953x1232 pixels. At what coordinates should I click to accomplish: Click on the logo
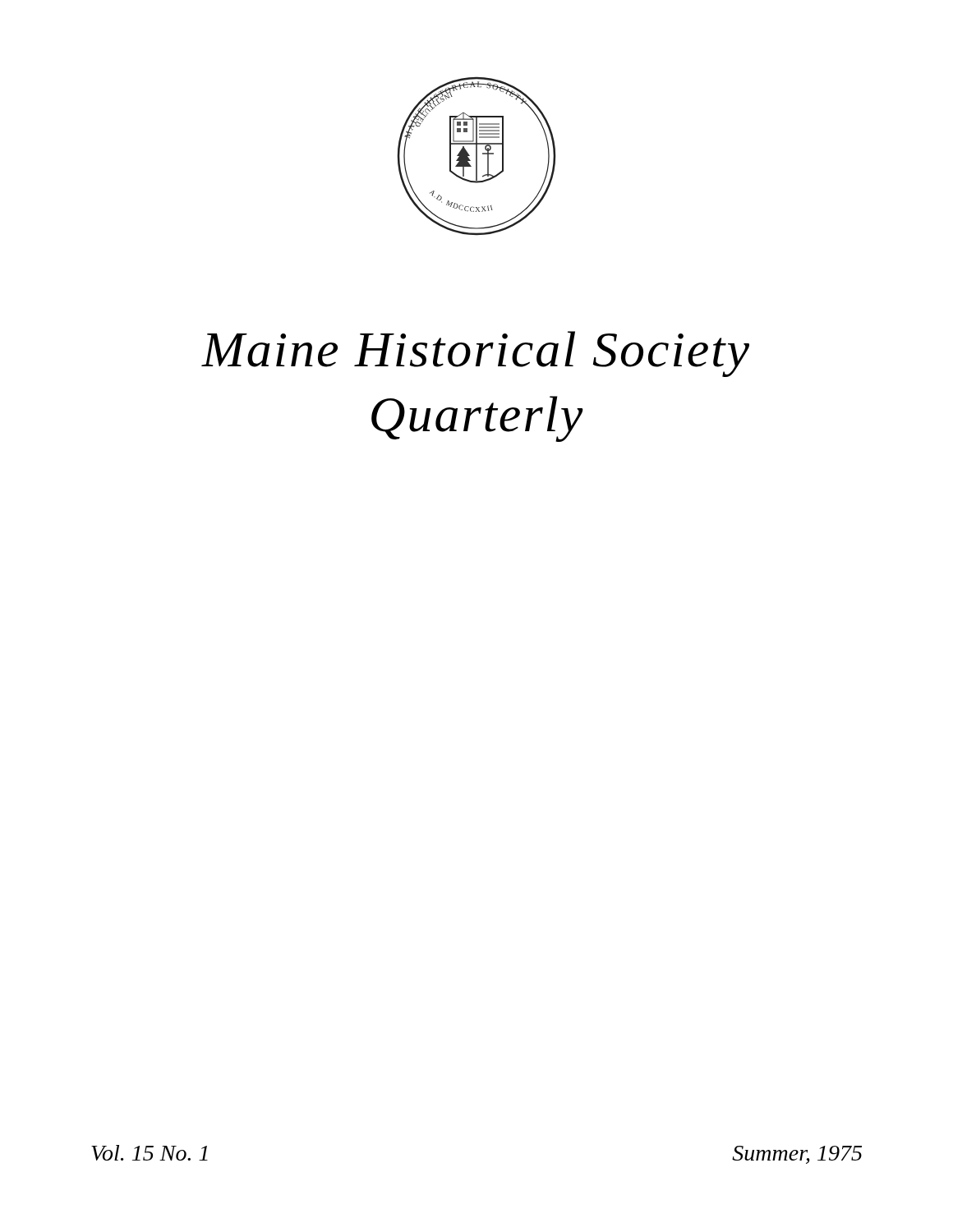pos(476,156)
